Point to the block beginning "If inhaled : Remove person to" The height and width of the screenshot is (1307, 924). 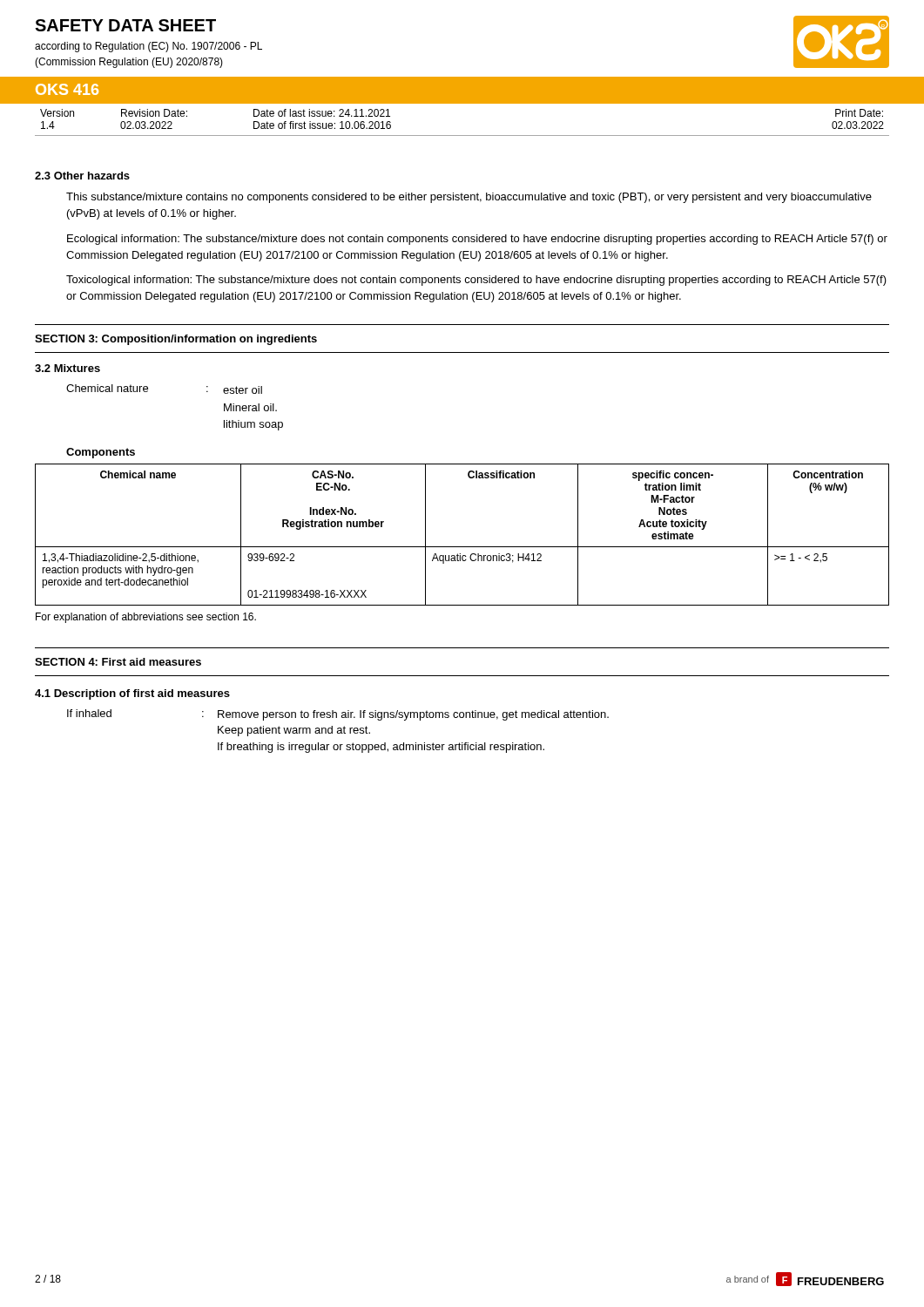click(x=478, y=731)
